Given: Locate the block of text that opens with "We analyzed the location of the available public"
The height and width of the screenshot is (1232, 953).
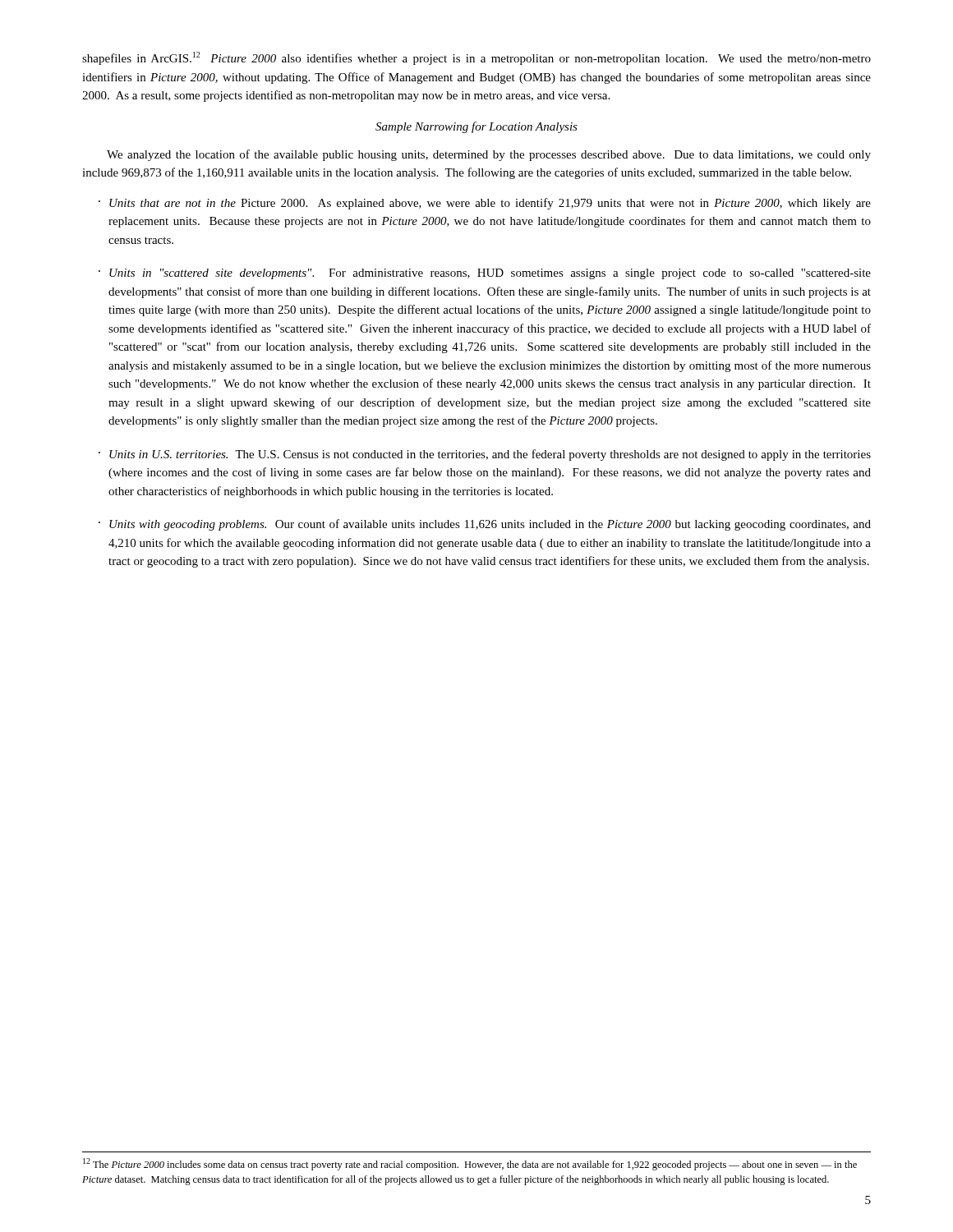Looking at the screenshot, I should [476, 163].
